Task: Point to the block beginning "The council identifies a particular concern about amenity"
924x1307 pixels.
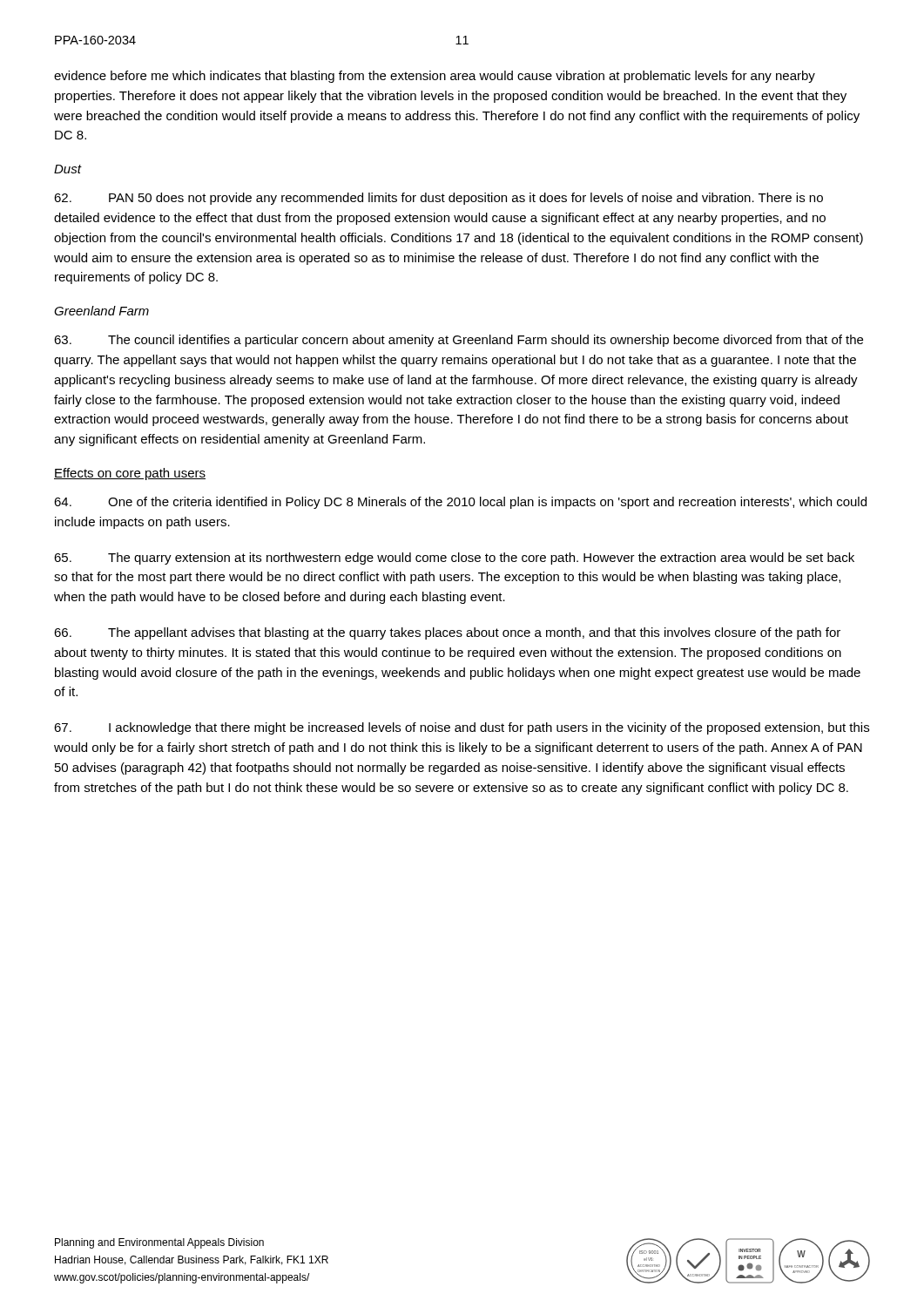Action: click(x=459, y=388)
